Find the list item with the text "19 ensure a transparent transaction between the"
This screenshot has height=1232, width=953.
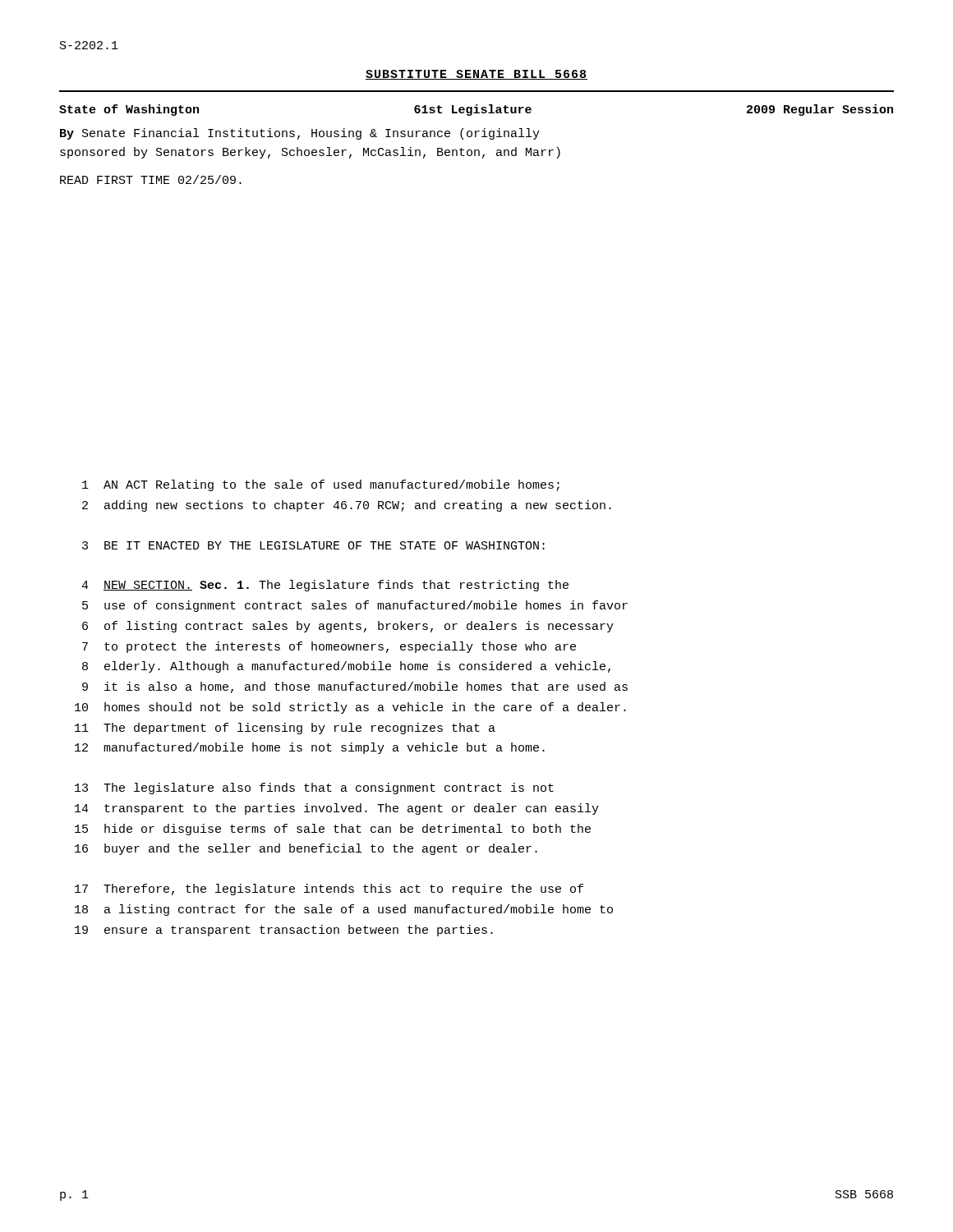[476, 931]
